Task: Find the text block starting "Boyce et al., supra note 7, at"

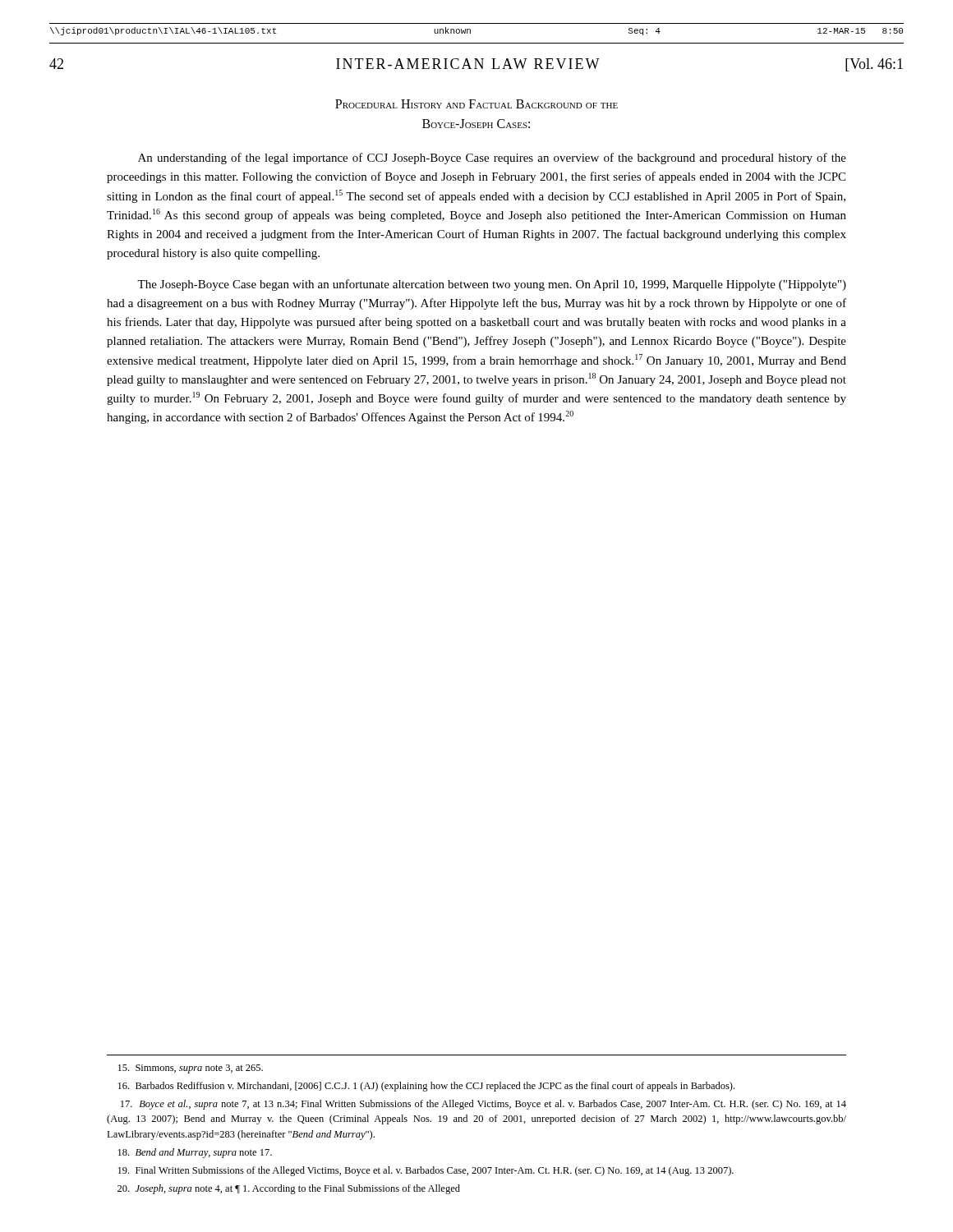Action: [x=476, y=1119]
